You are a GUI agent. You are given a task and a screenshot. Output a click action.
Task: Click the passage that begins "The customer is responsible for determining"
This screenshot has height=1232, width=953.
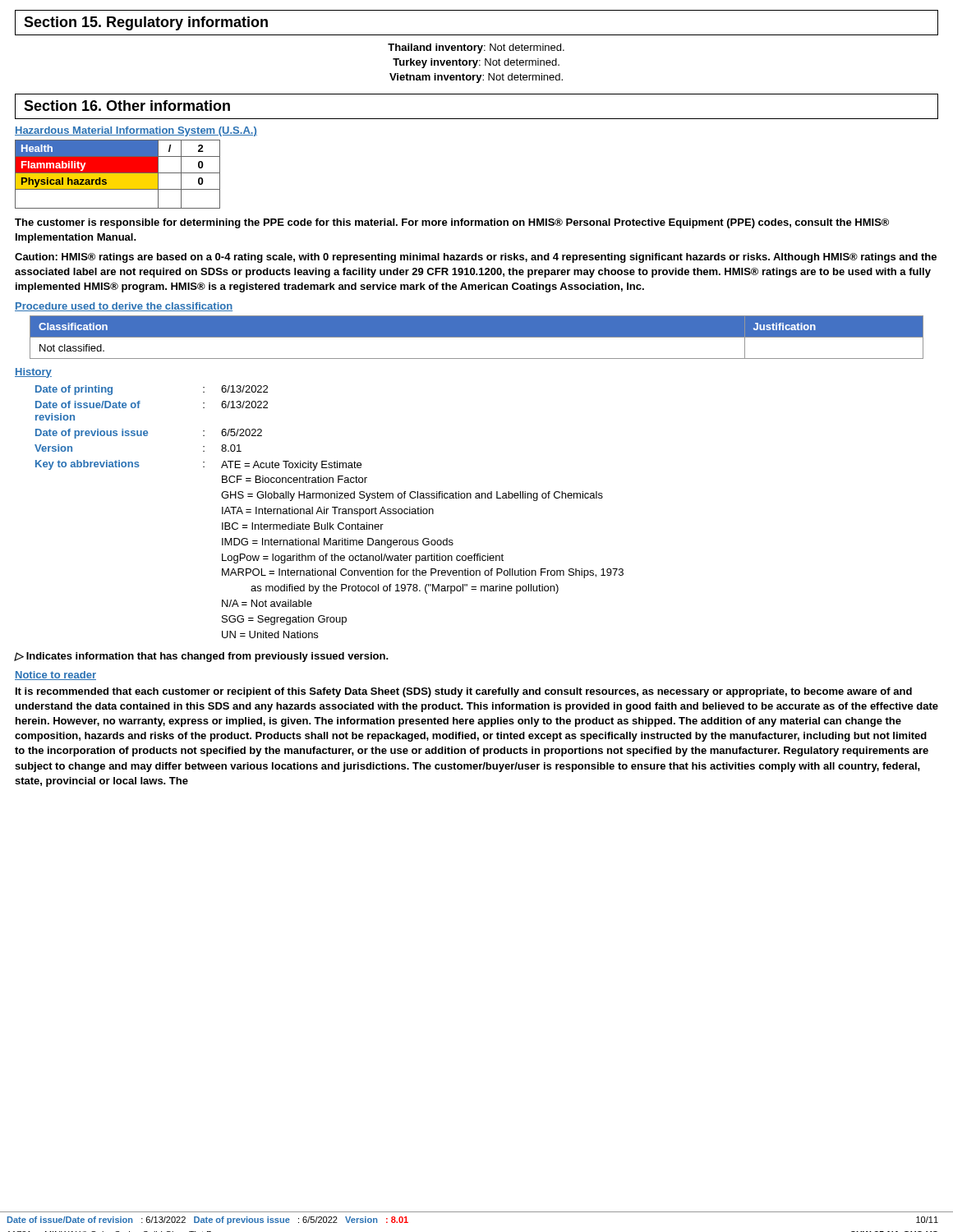click(452, 229)
